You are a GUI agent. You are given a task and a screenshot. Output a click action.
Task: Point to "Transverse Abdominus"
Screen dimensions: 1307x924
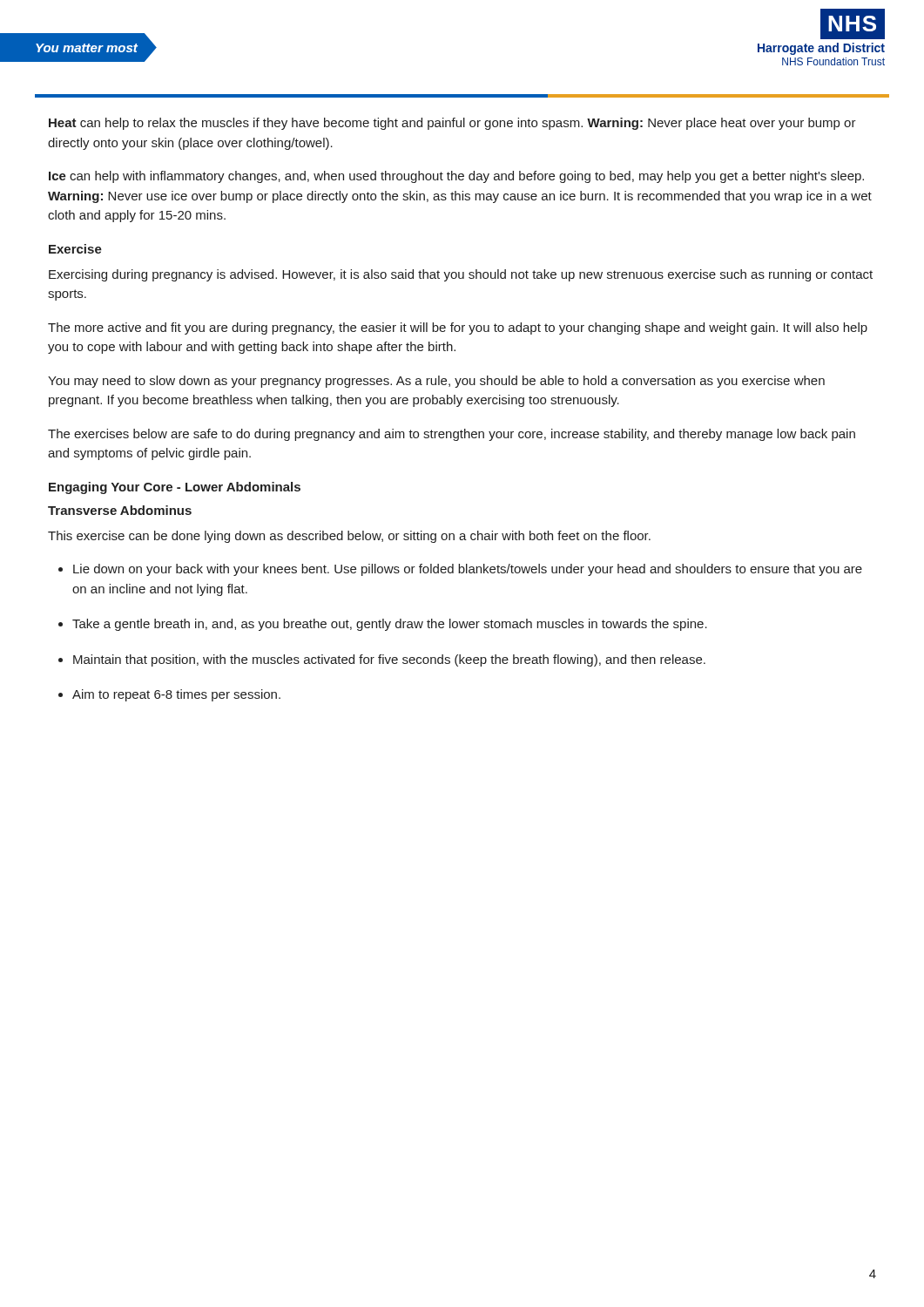click(x=120, y=510)
